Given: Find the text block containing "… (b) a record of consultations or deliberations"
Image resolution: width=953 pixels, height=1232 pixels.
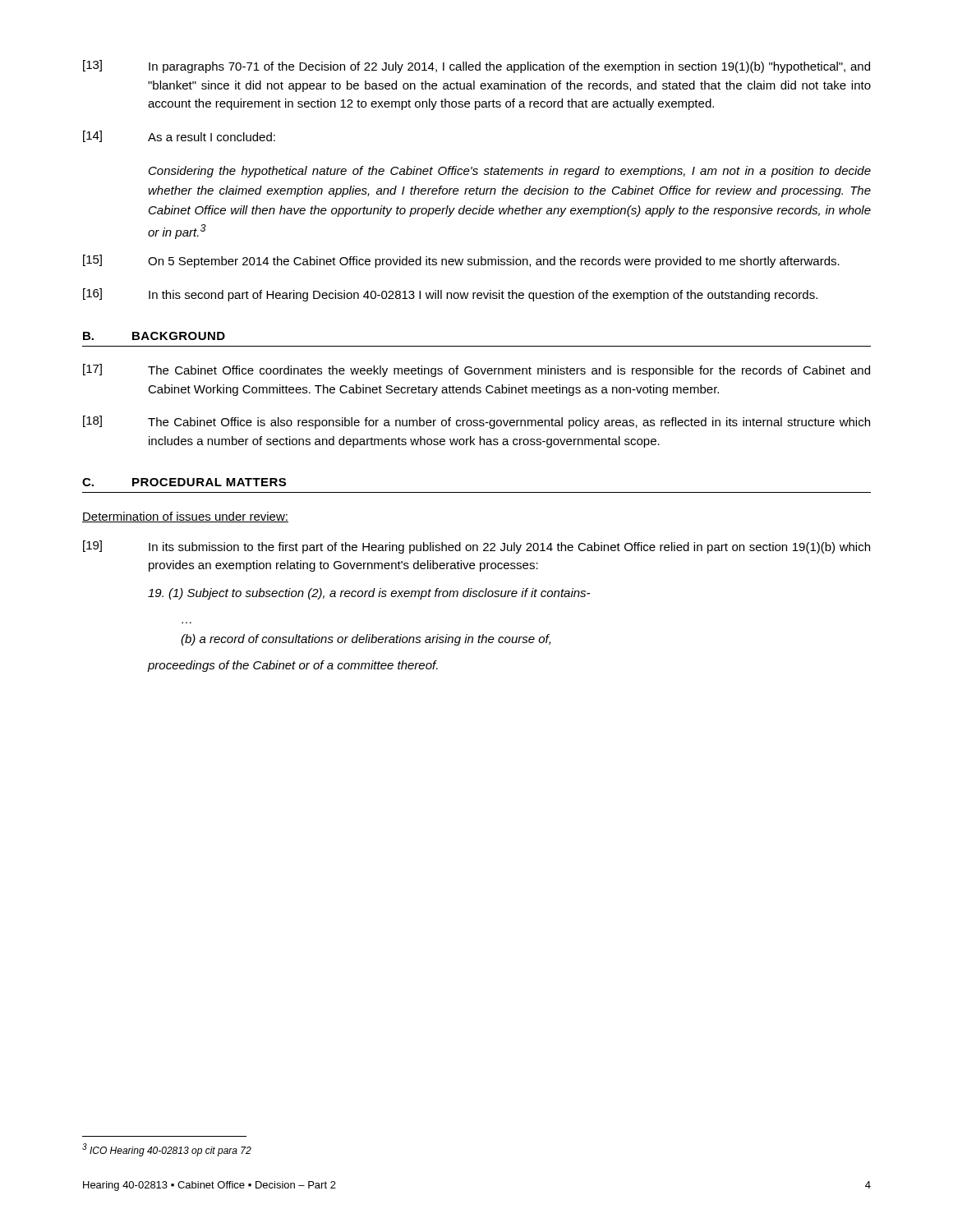Looking at the screenshot, I should (366, 628).
